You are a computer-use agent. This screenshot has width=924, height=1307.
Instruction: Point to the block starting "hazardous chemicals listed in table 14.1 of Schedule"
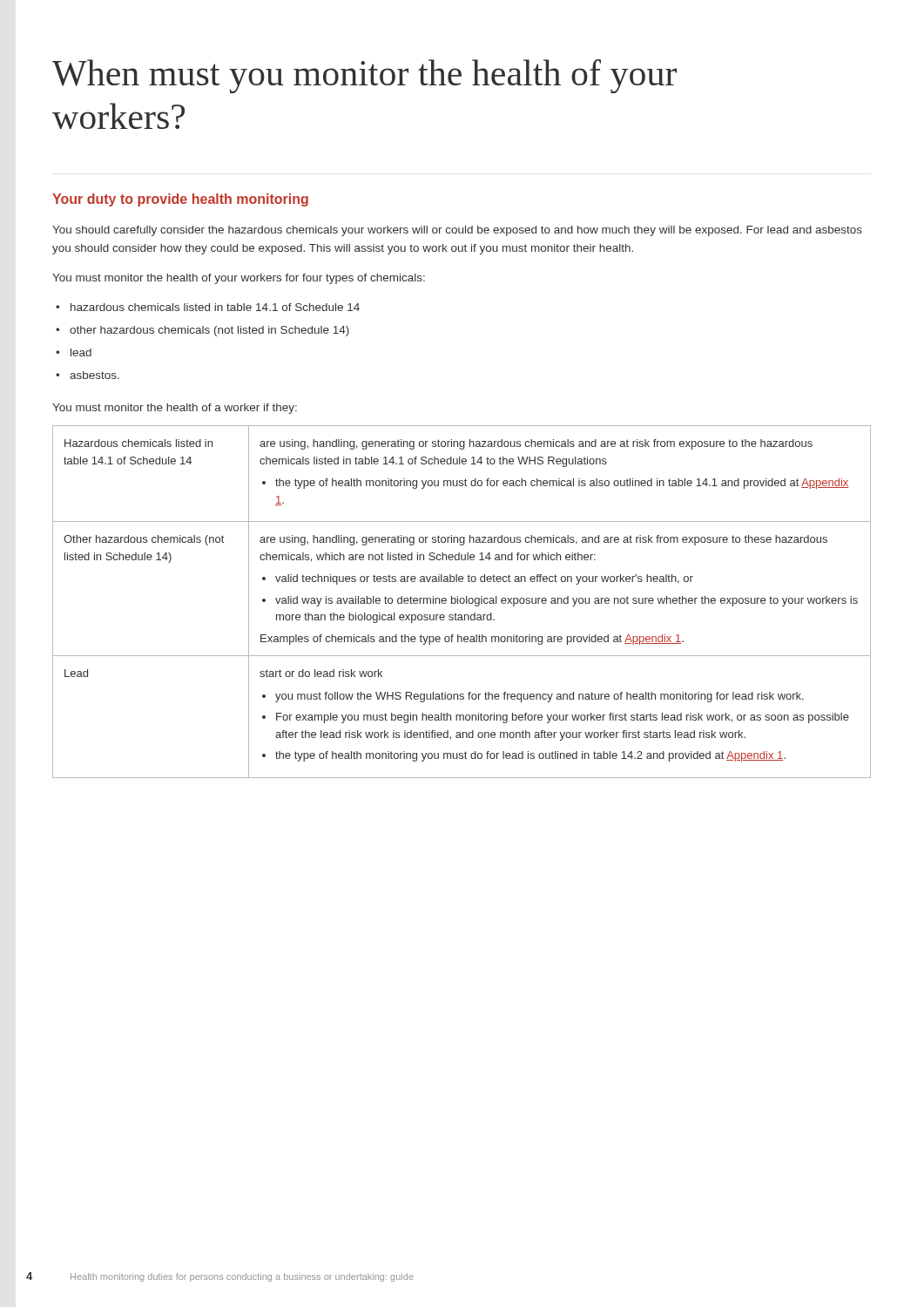click(208, 307)
